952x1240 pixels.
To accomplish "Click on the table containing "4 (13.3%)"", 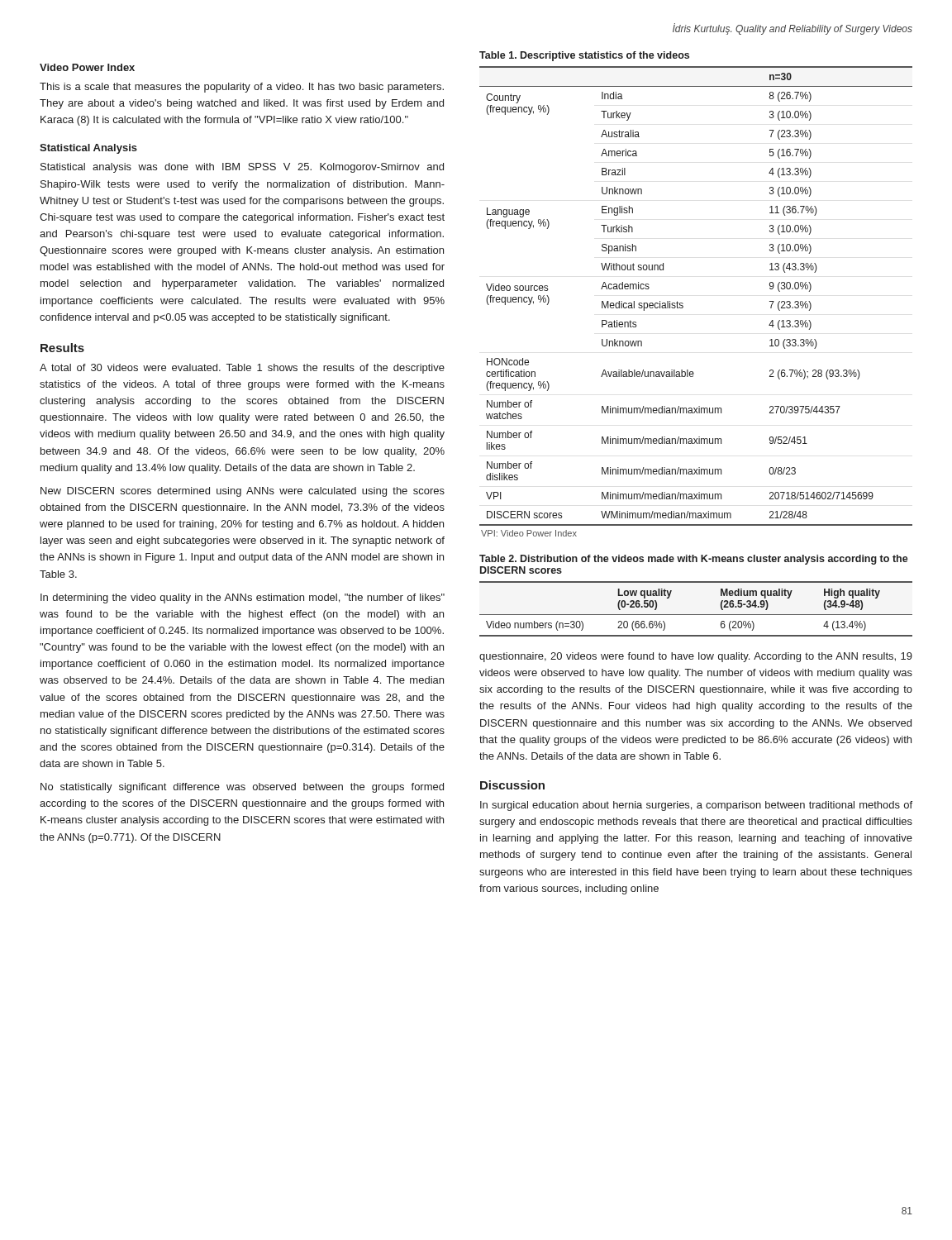I will tap(696, 294).
